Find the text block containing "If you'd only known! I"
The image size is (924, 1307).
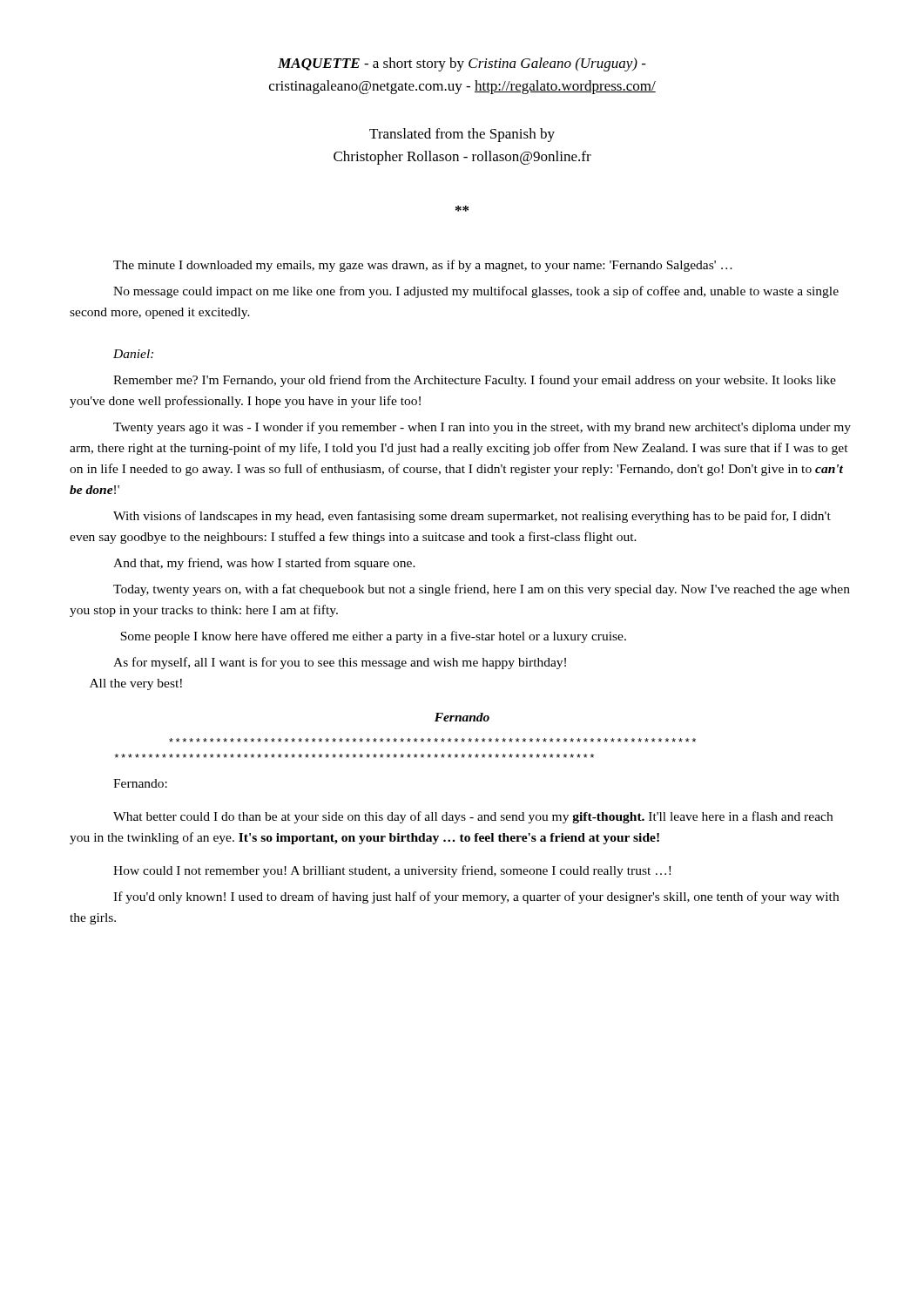tap(454, 906)
